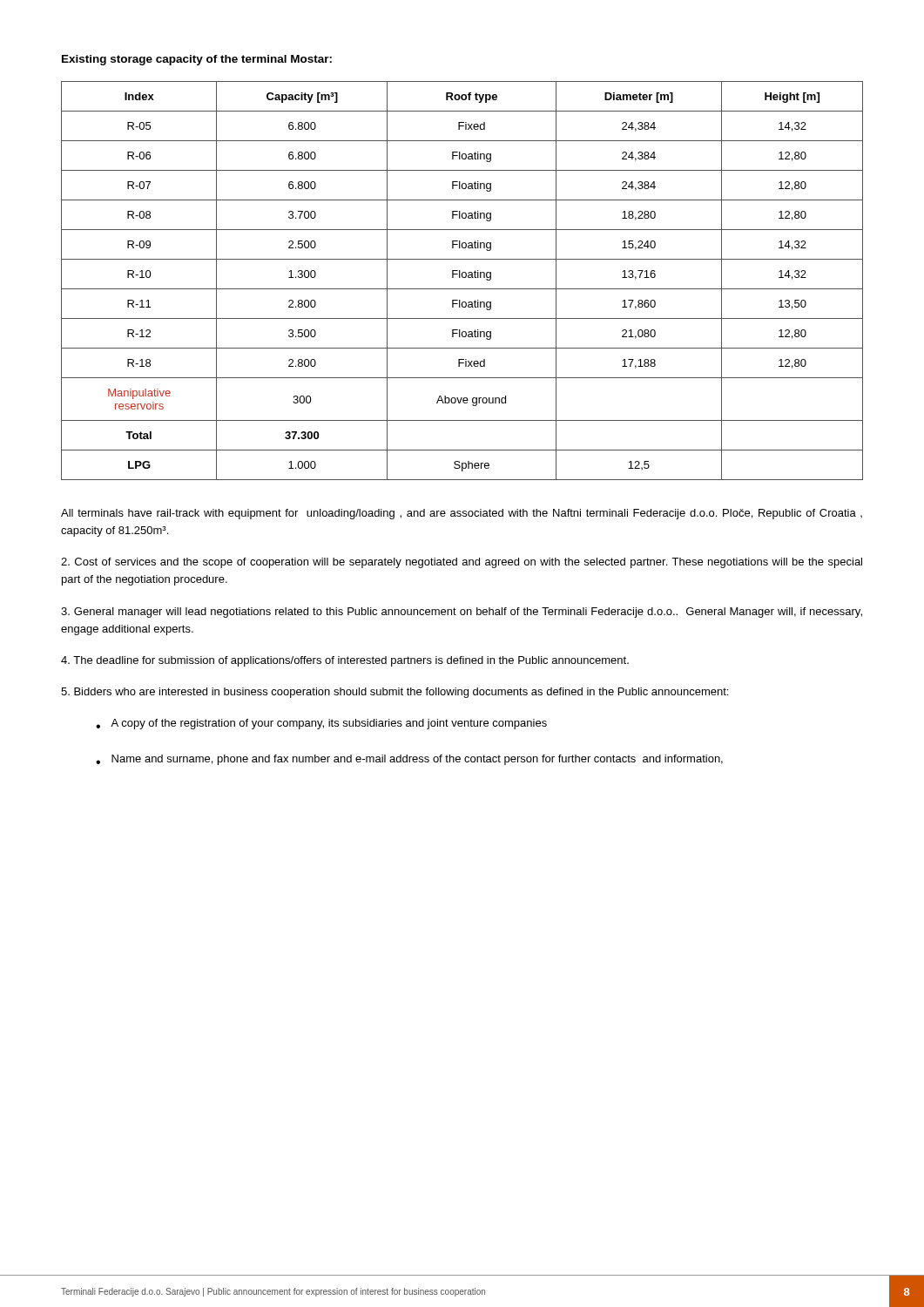Select the list item that reads "• Name and surname,"
924x1307 pixels.
(410, 762)
